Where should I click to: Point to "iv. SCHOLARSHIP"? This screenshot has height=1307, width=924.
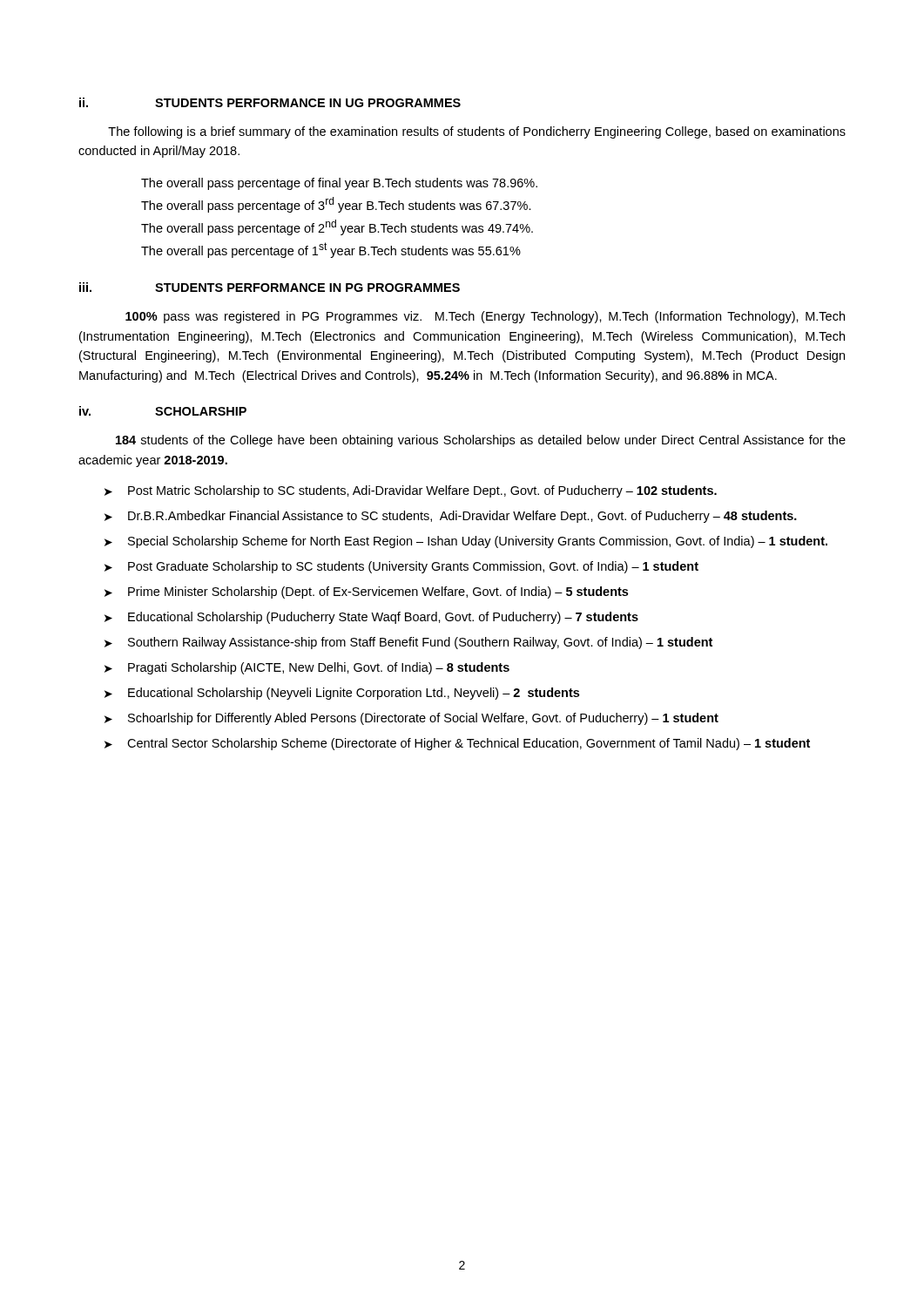tap(163, 411)
